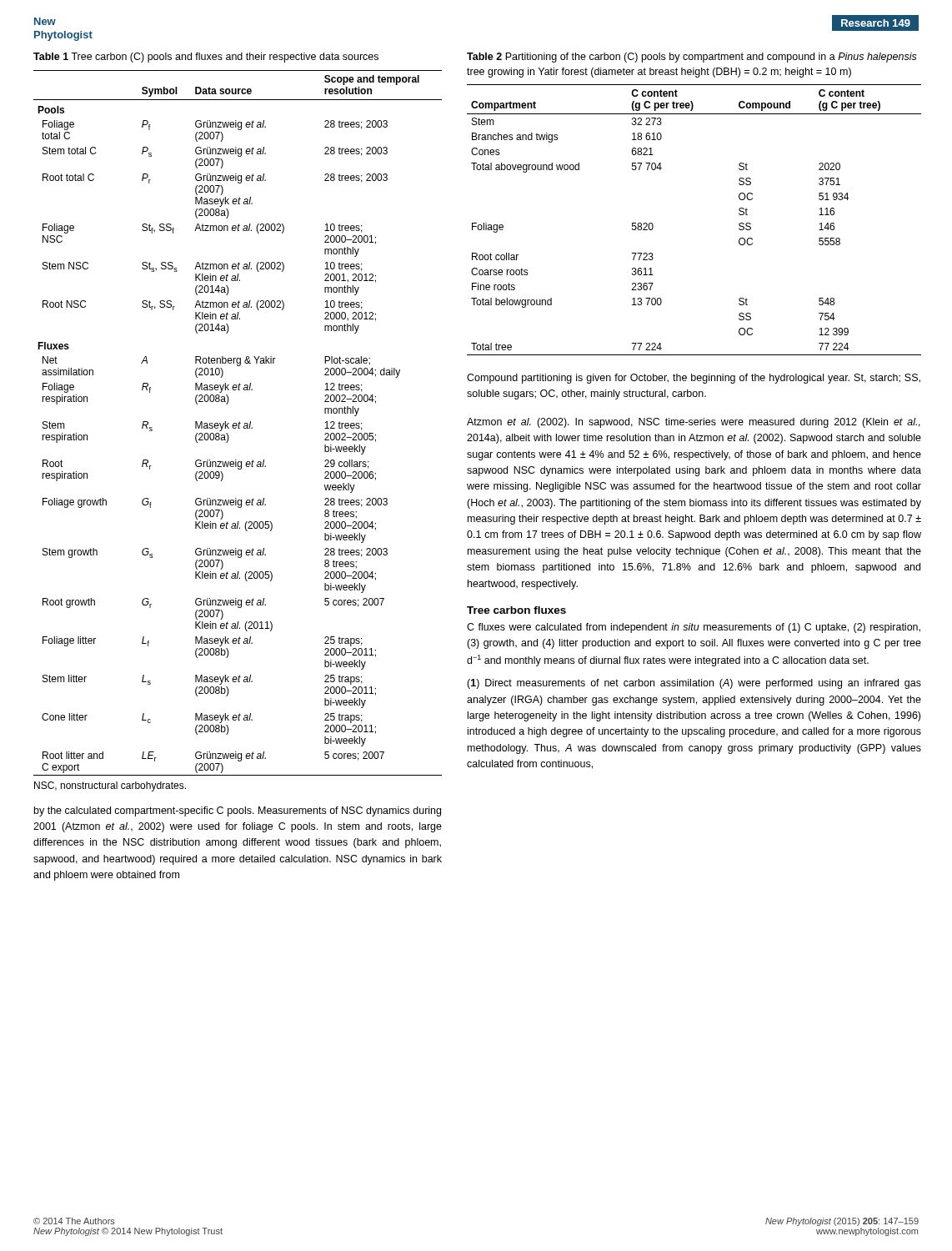Click the passage that begins "(1) Direct measurements of net"
This screenshot has height=1251, width=952.
pyautogui.click(x=694, y=724)
